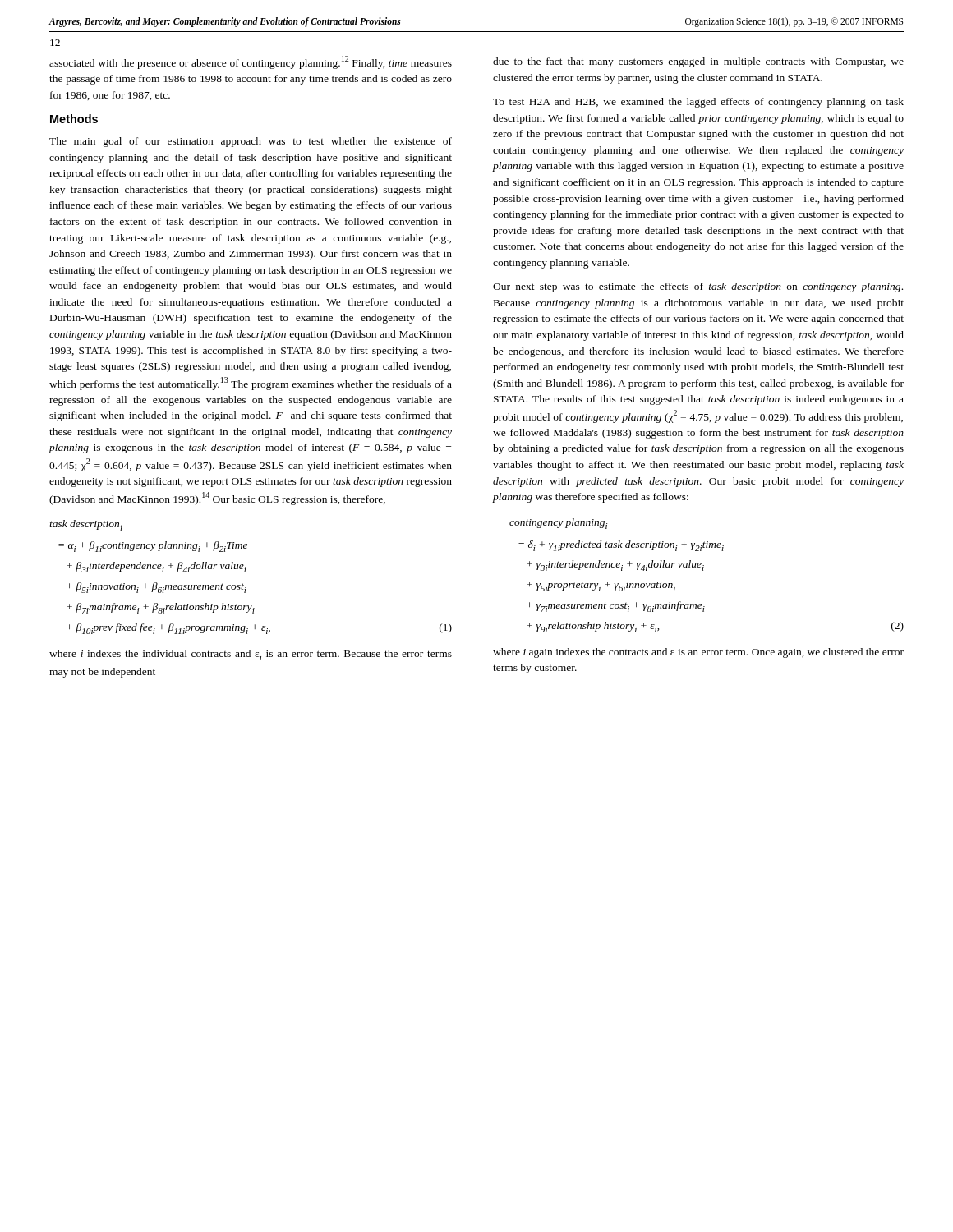Image resolution: width=953 pixels, height=1232 pixels.
Task: Point to the formula beginning "contingency planningi ="
Action: 707,575
